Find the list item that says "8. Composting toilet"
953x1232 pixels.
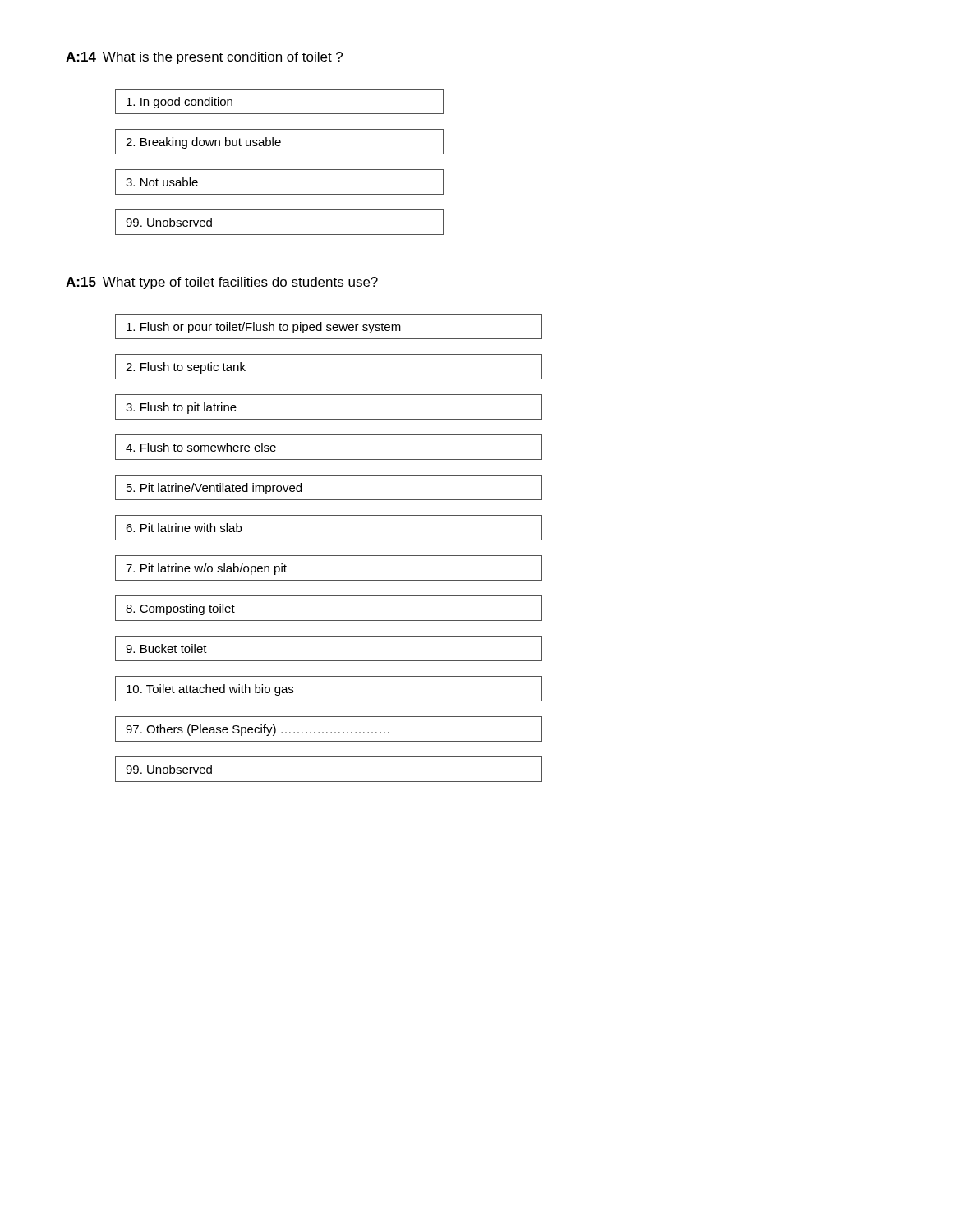[180, 608]
